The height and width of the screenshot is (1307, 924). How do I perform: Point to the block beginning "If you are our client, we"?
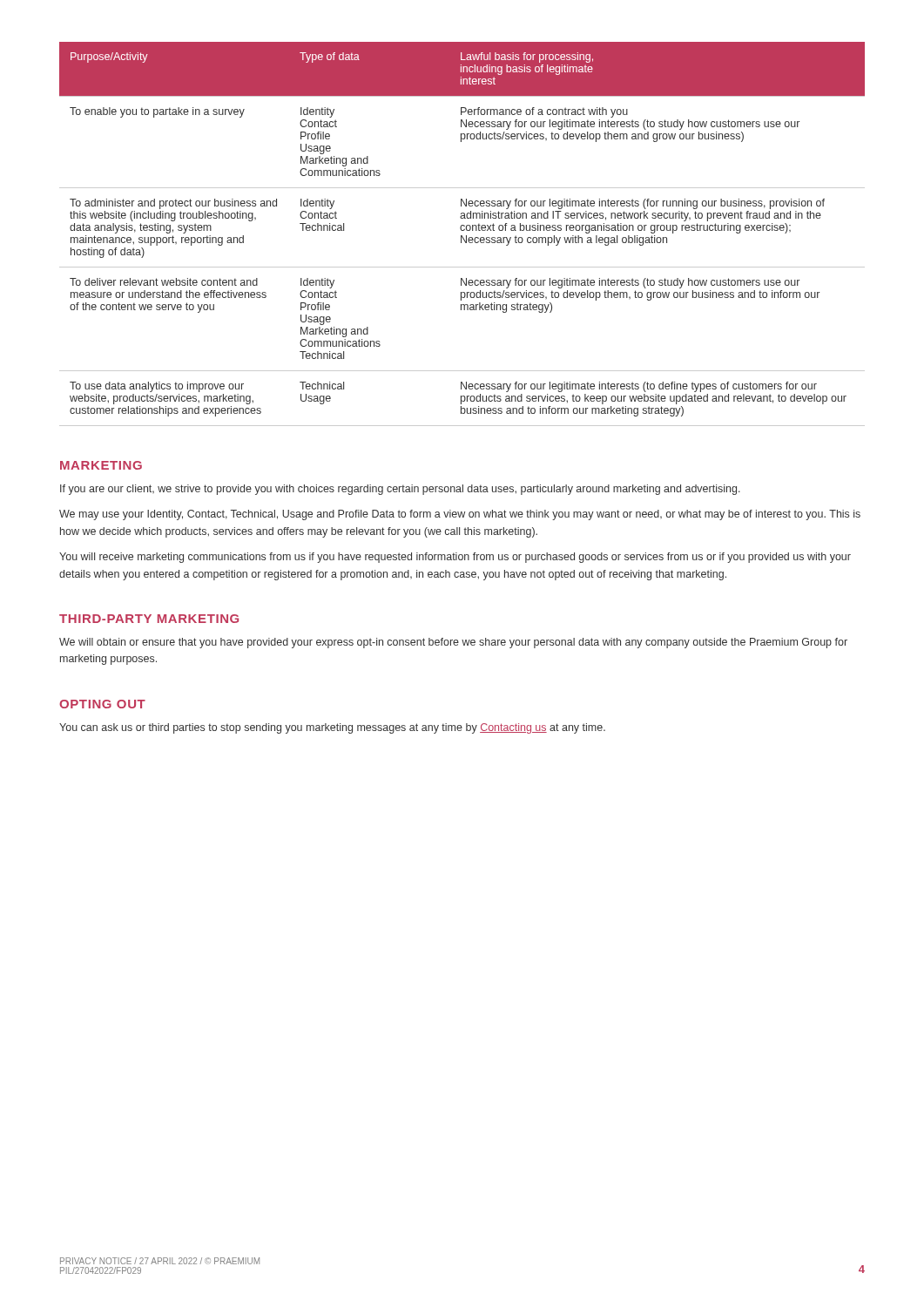(x=400, y=489)
